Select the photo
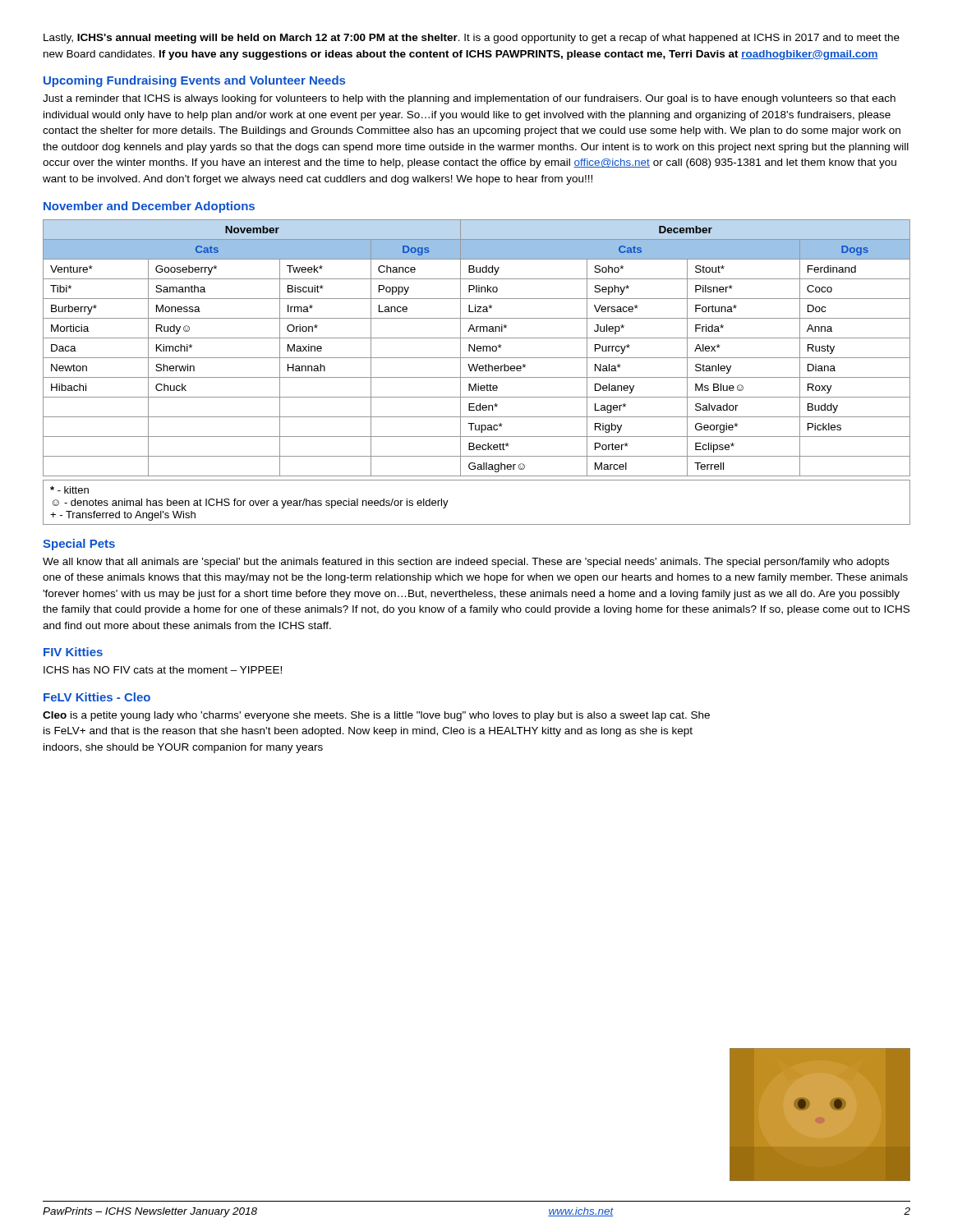 820,1115
